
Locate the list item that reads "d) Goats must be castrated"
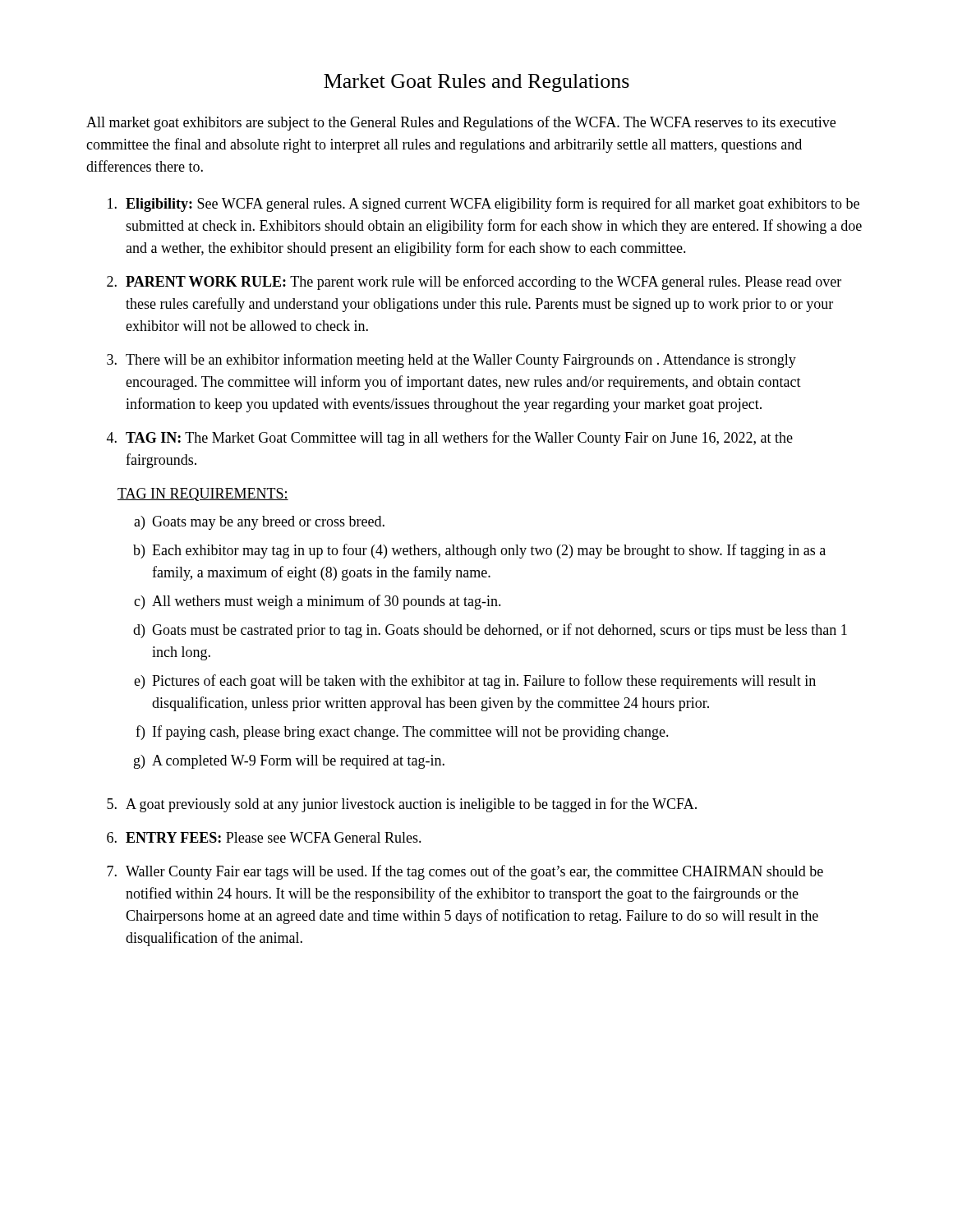coord(492,641)
